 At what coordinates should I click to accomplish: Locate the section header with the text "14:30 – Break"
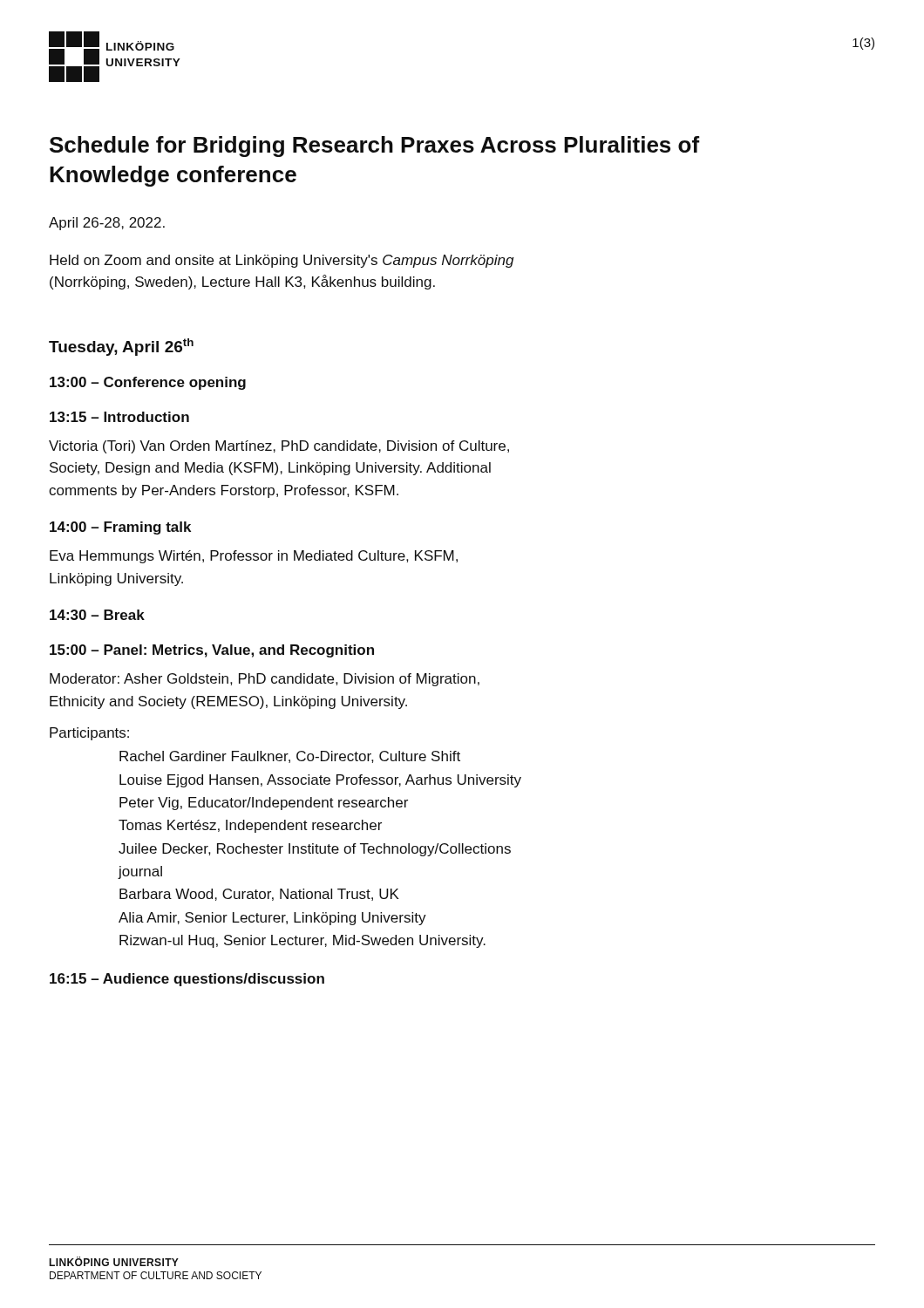click(x=97, y=616)
